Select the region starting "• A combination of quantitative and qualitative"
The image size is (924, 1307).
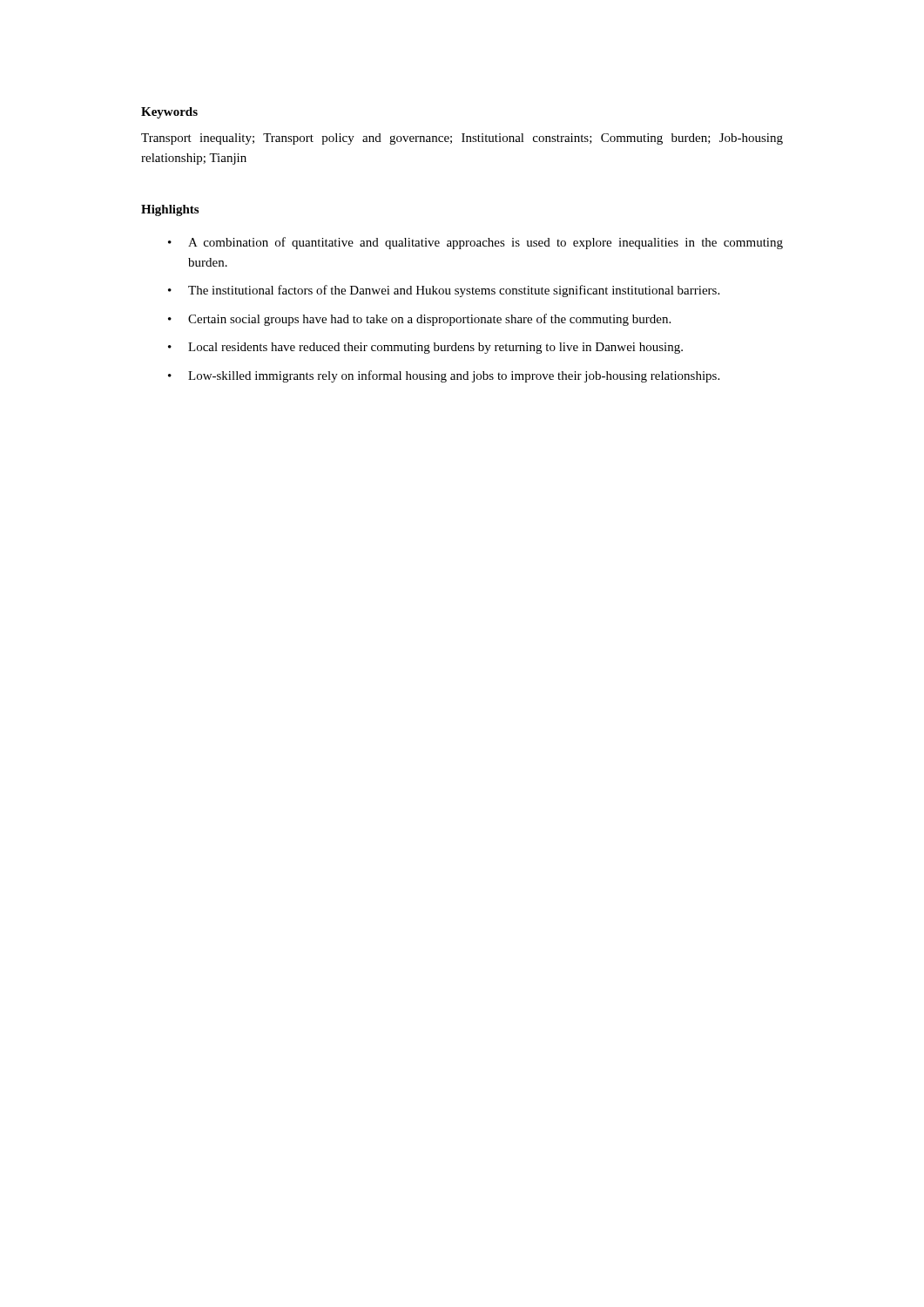475,252
